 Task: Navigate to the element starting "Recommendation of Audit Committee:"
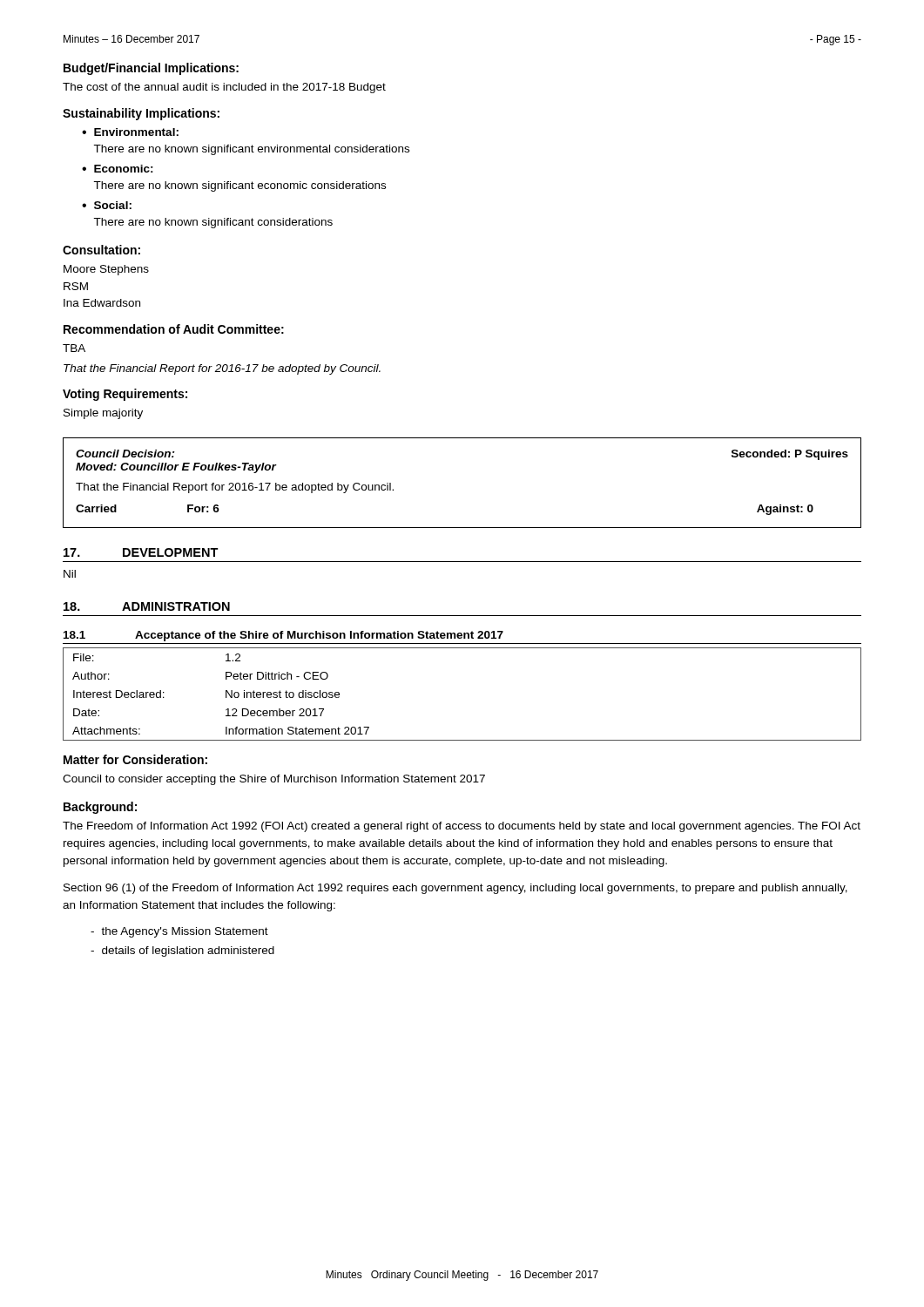[174, 329]
